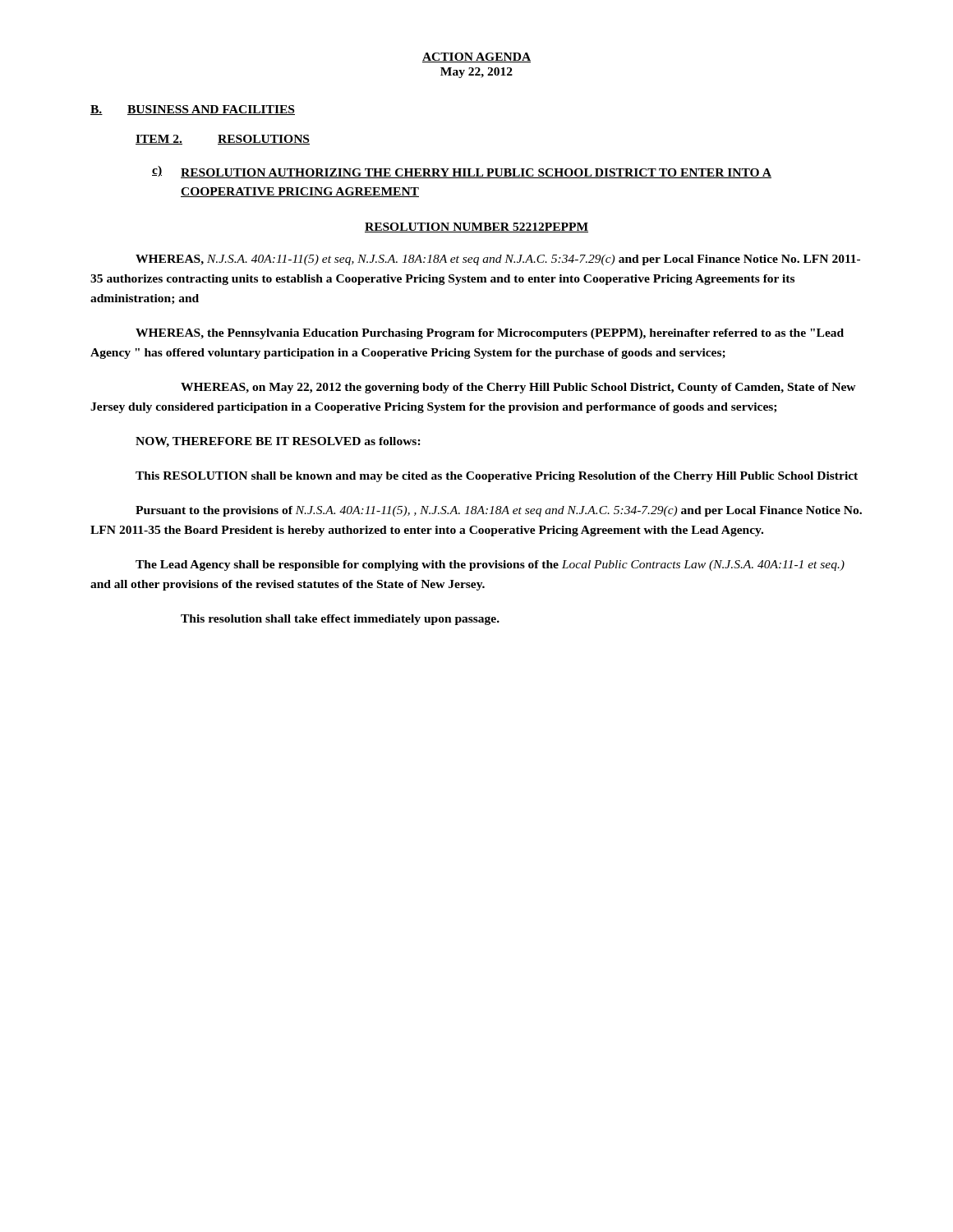Point to the text starting "WHEREAS, N.J.S.A. 40A:11-11(5) et"
953x1232 pixels.
(476, 278)
